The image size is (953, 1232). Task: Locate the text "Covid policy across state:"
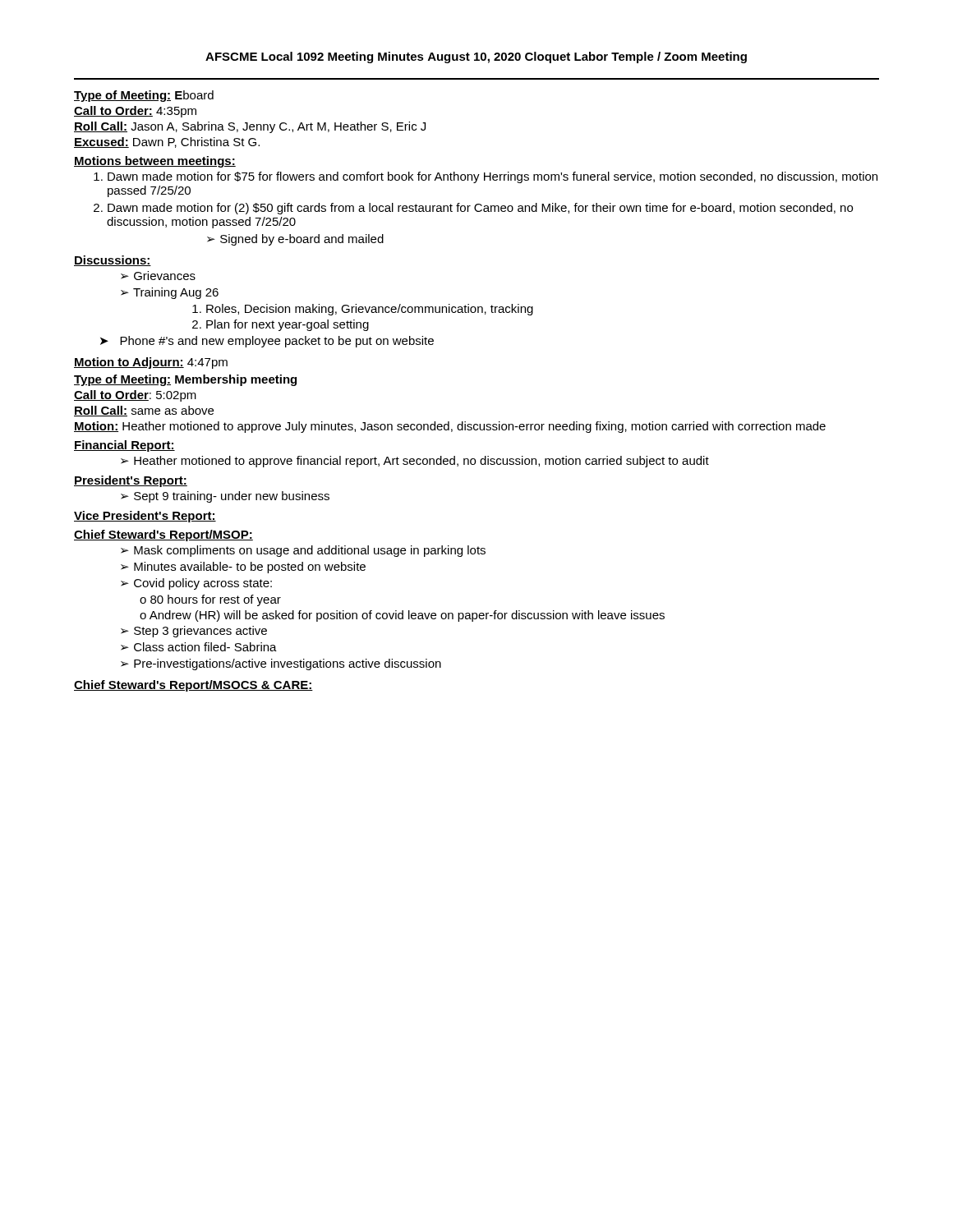click(x=196, y=584)
